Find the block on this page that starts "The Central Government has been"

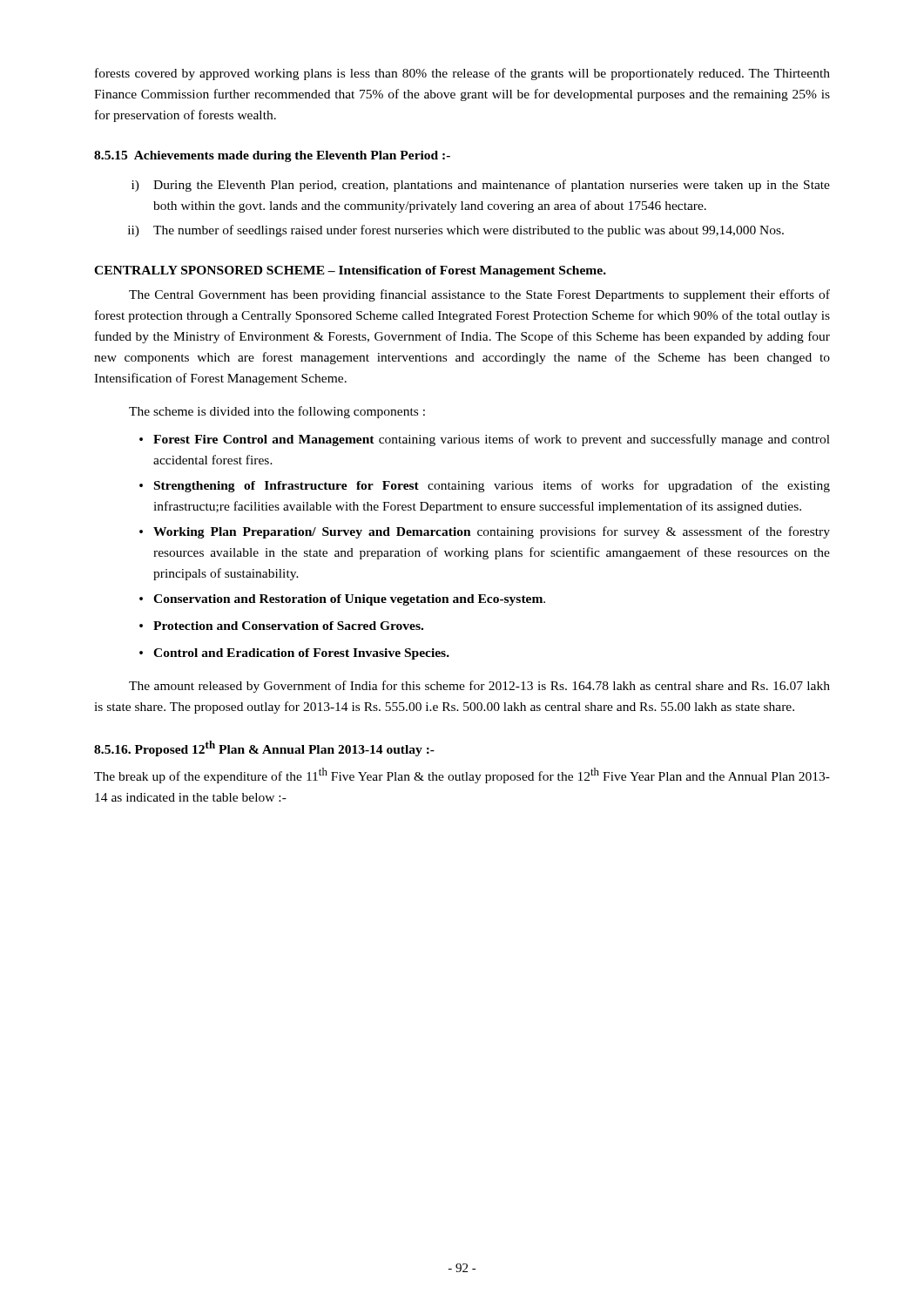462,336
